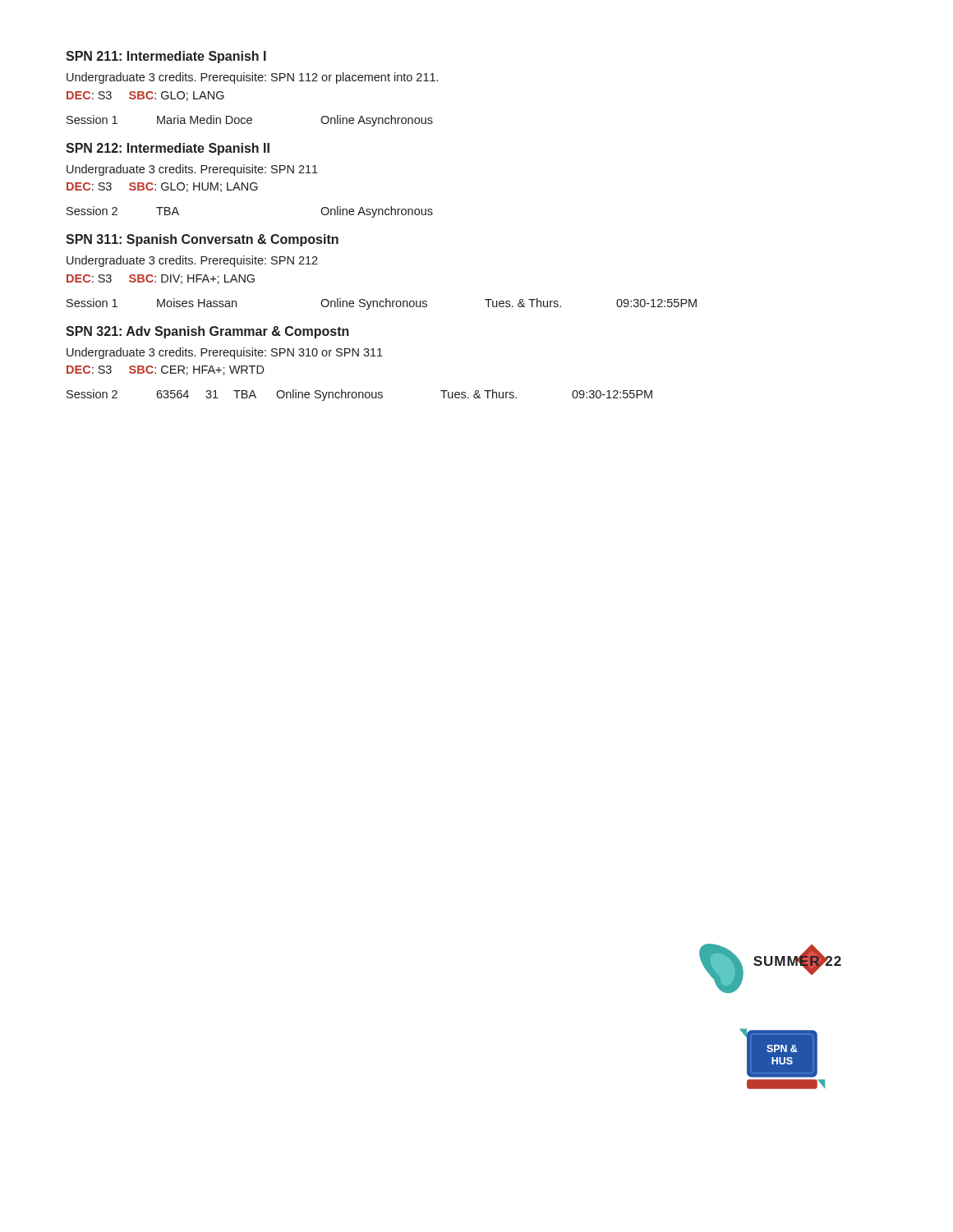Find the section header with the text "SPN 311: Spanish Conversatn & Compositn"

(202, 239)
